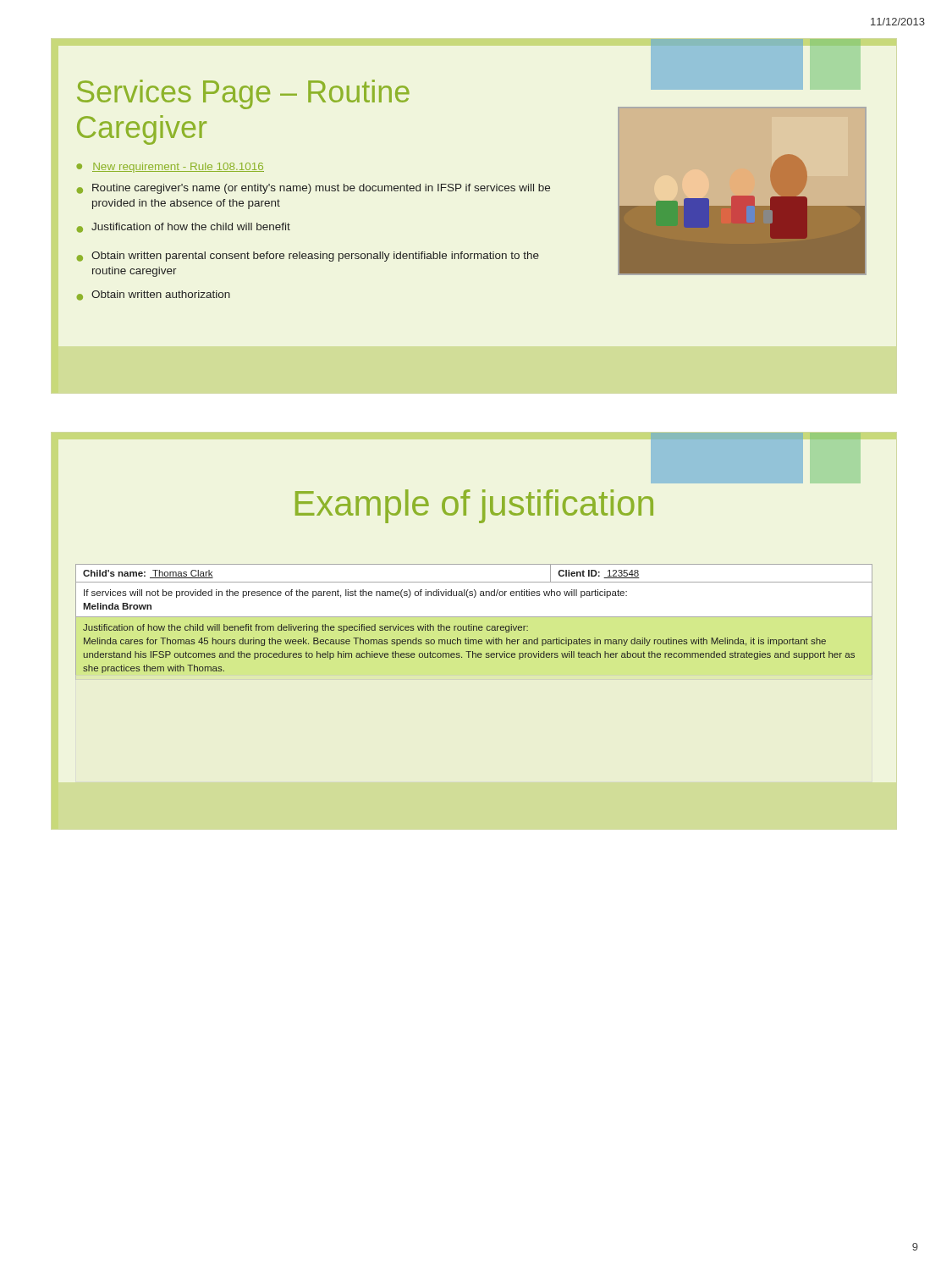Locate the list item with the text "● Routine caregiver's name (or entity's name) must"
Screen dimensions: 1270x952
click(x=321, y=196)
